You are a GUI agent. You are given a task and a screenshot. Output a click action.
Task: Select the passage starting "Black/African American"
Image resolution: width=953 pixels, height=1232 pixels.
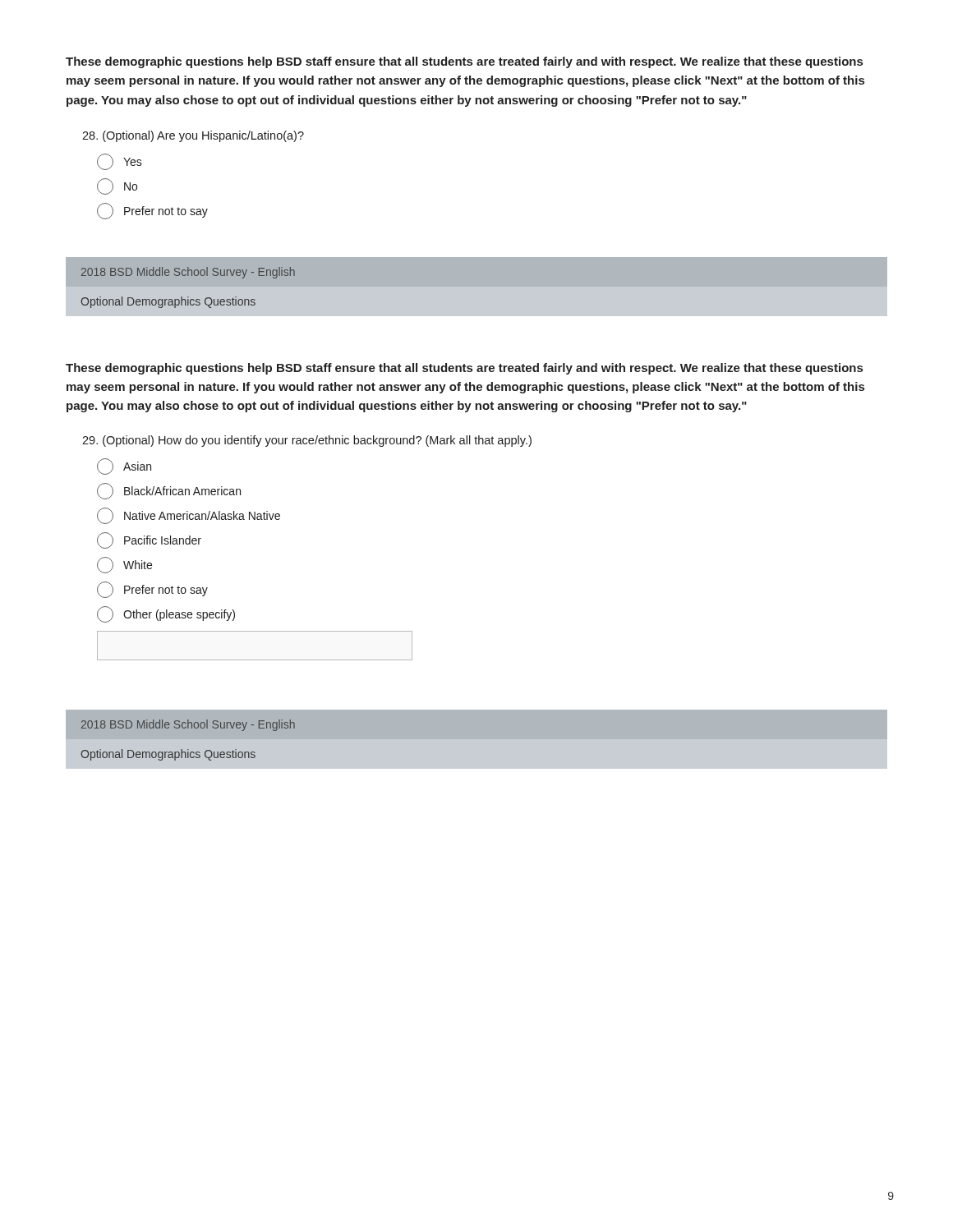169,491
